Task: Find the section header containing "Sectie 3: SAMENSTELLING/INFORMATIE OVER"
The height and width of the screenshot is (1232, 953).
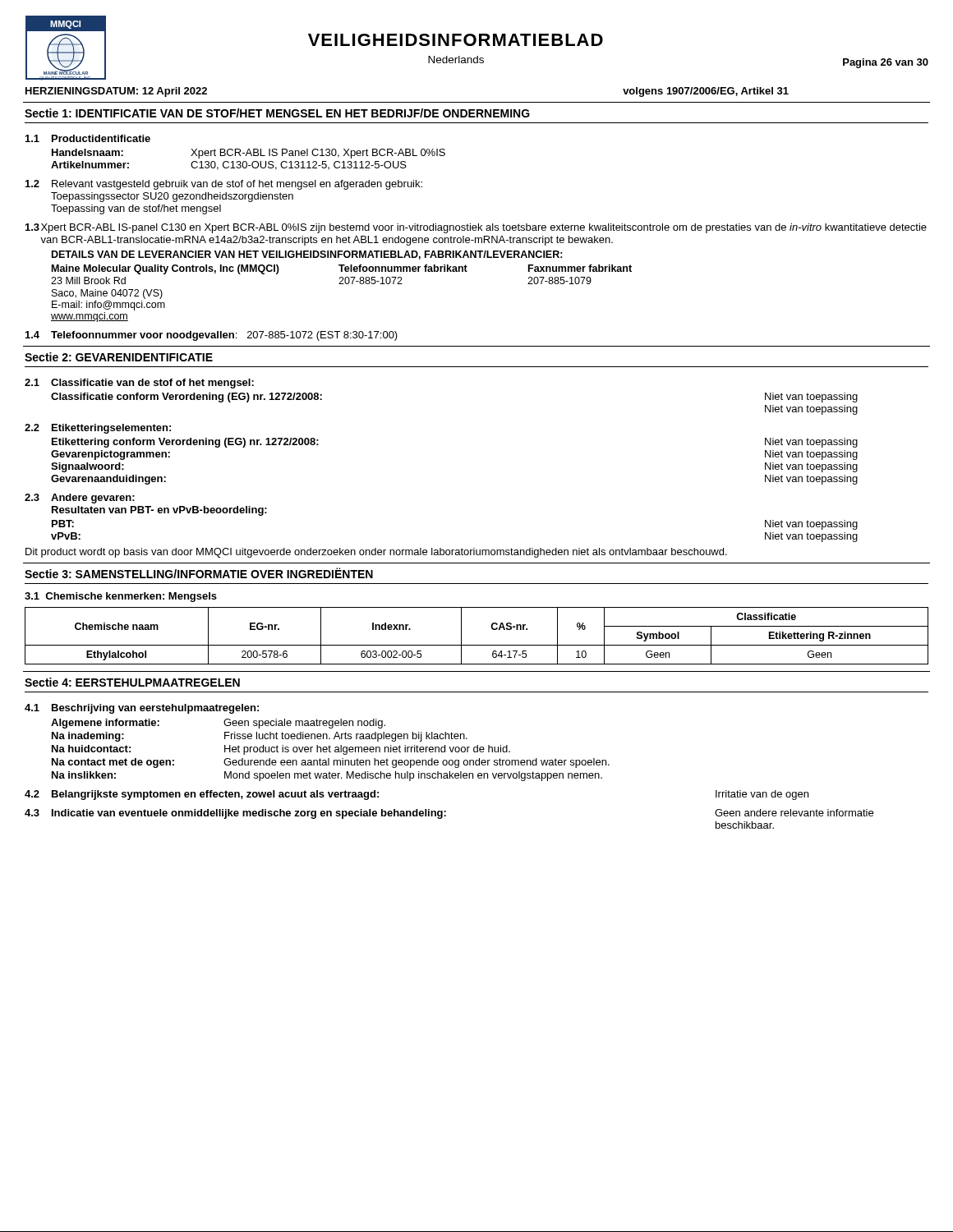Action: click(476, 576)
